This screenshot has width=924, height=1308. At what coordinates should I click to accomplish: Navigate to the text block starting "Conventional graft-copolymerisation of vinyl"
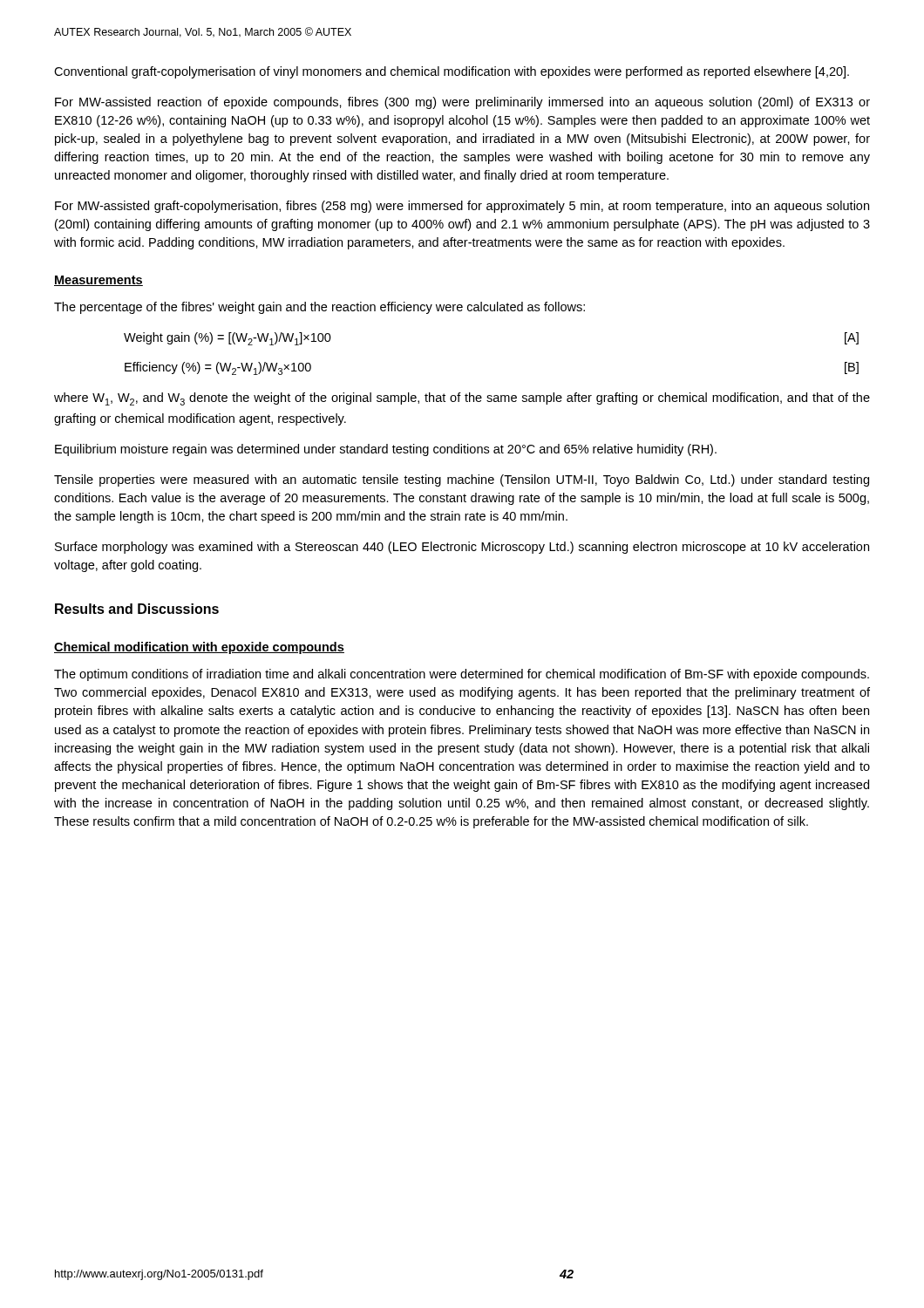click(x=452, y=71)
